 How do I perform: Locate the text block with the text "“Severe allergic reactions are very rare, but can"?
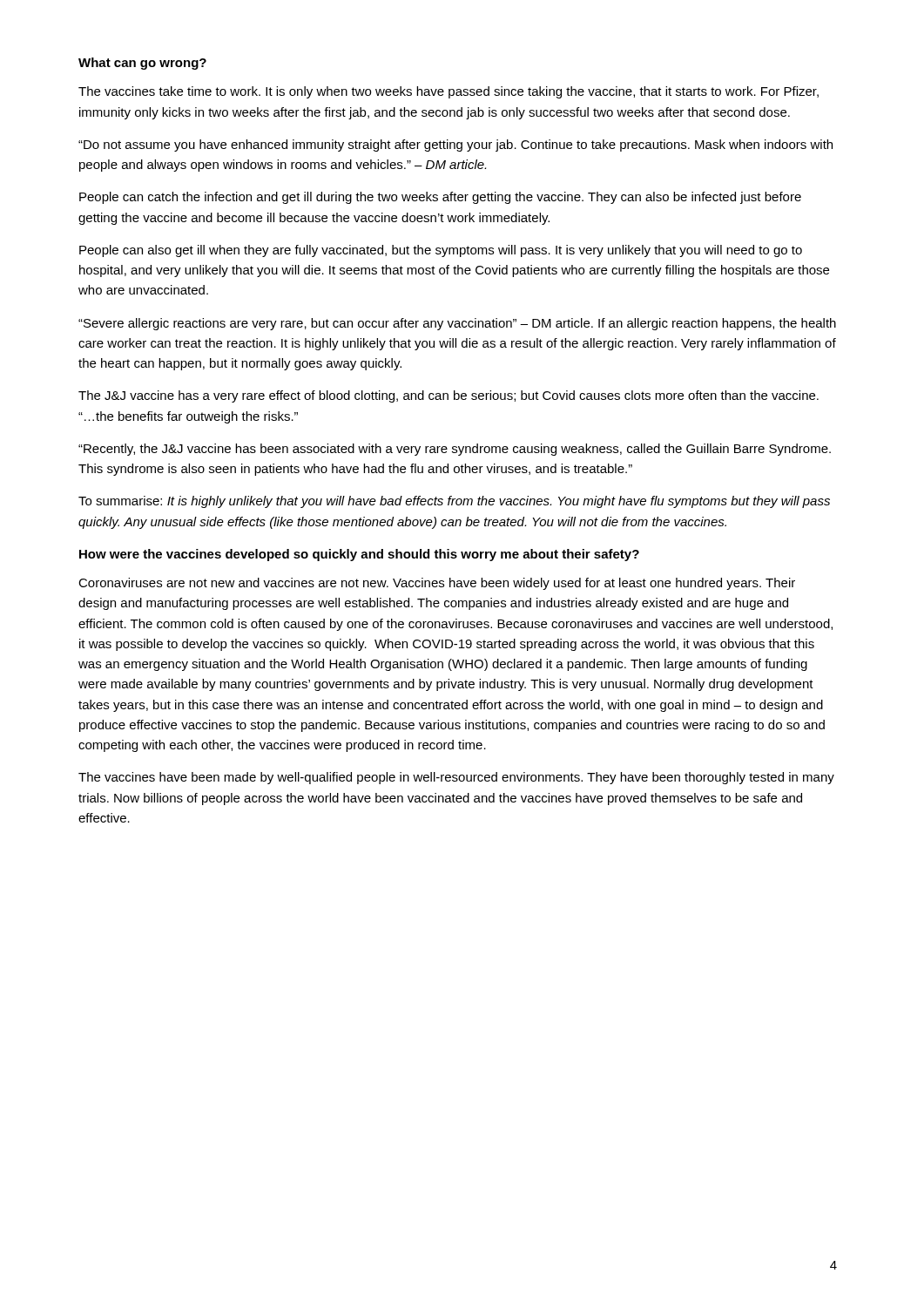(x=457, y=343)
